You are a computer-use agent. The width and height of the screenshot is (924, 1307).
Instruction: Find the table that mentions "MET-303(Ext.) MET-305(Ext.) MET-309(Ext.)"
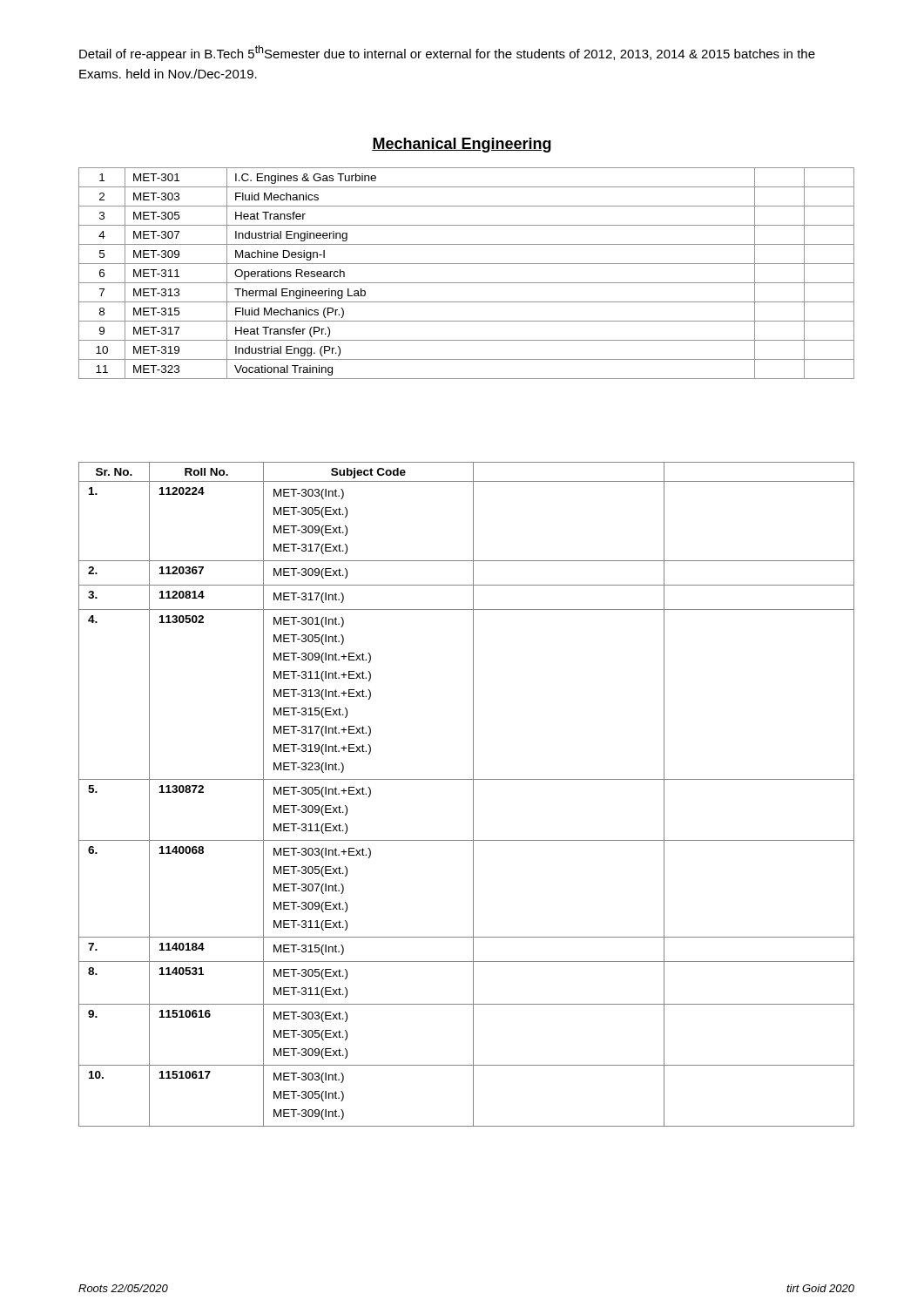click(x=466, y=794)
